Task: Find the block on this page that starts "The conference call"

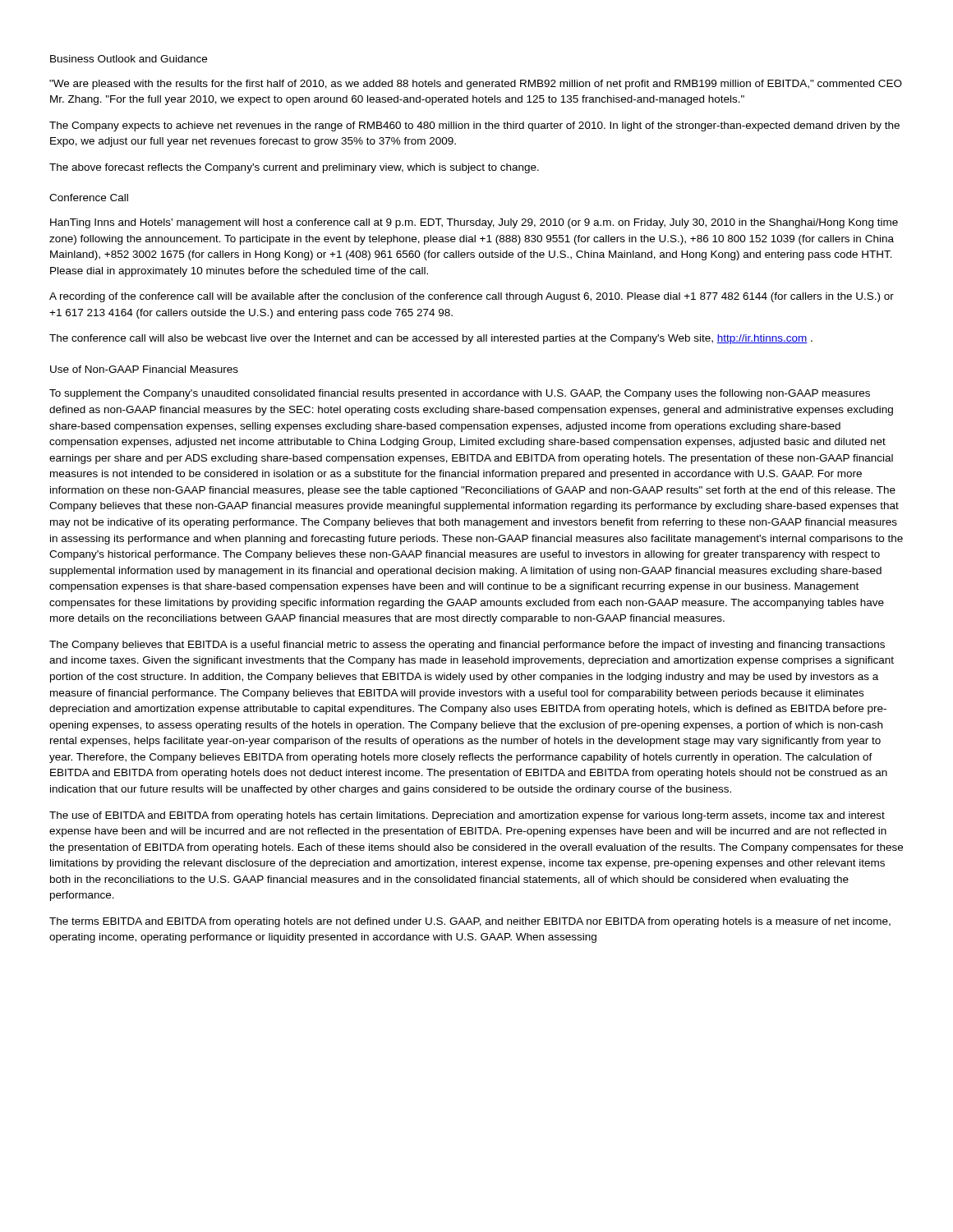Action: click(431, 338)
